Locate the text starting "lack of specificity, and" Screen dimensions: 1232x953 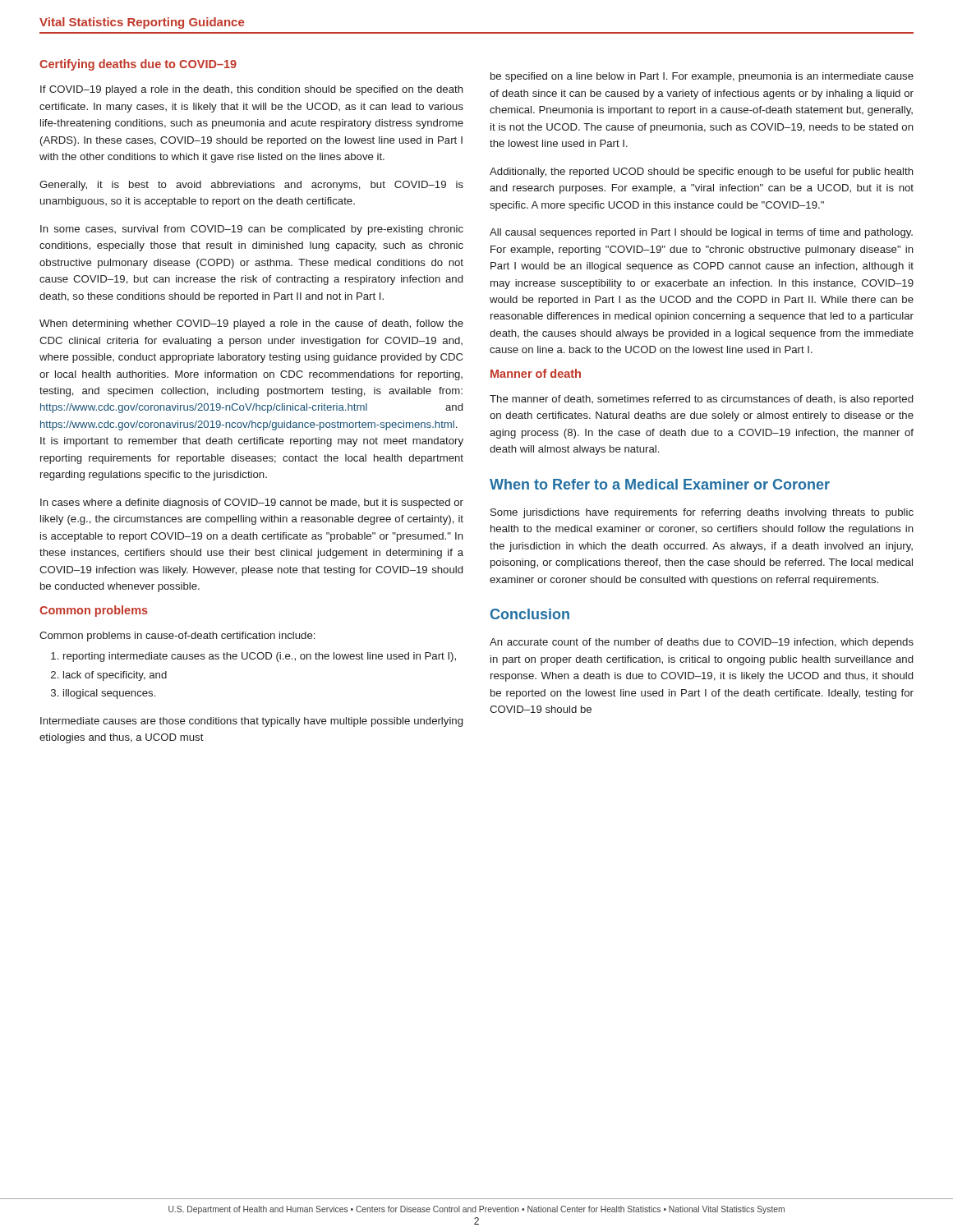(115, 675)
